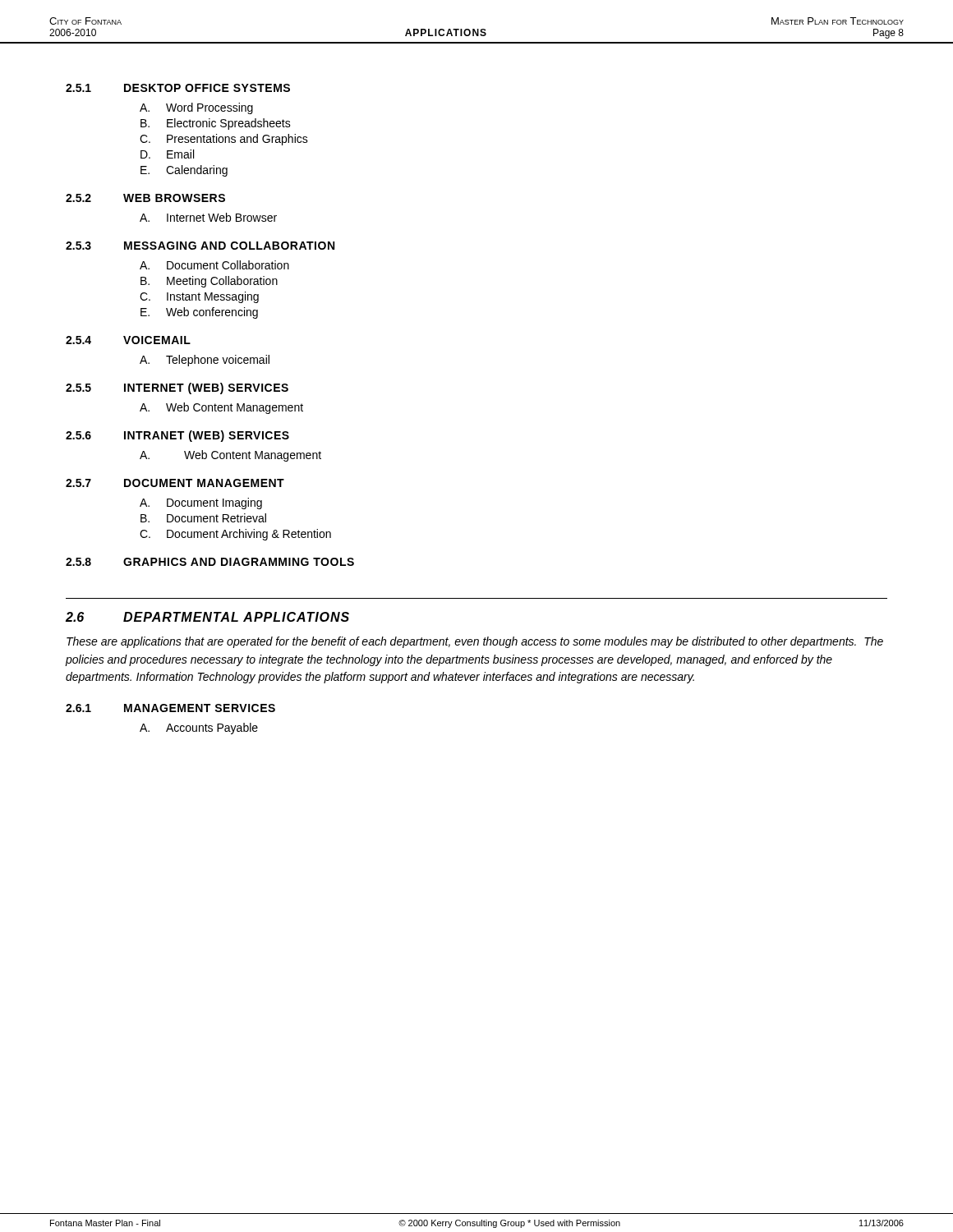Select the section header that says "2.6.1 Management Services"

tap(171, 708)
